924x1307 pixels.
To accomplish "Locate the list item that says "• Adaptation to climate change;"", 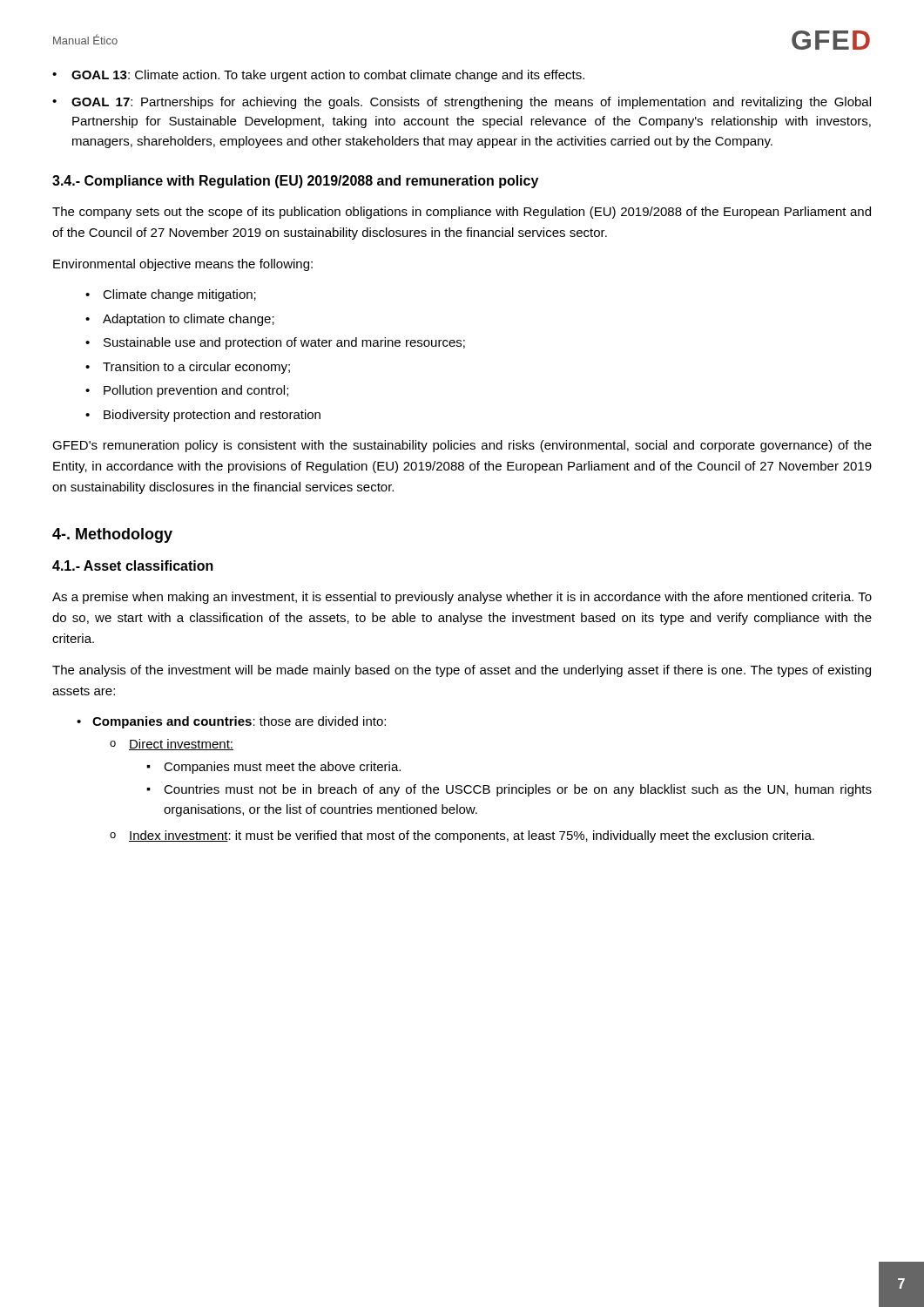I will click(180, 319).
